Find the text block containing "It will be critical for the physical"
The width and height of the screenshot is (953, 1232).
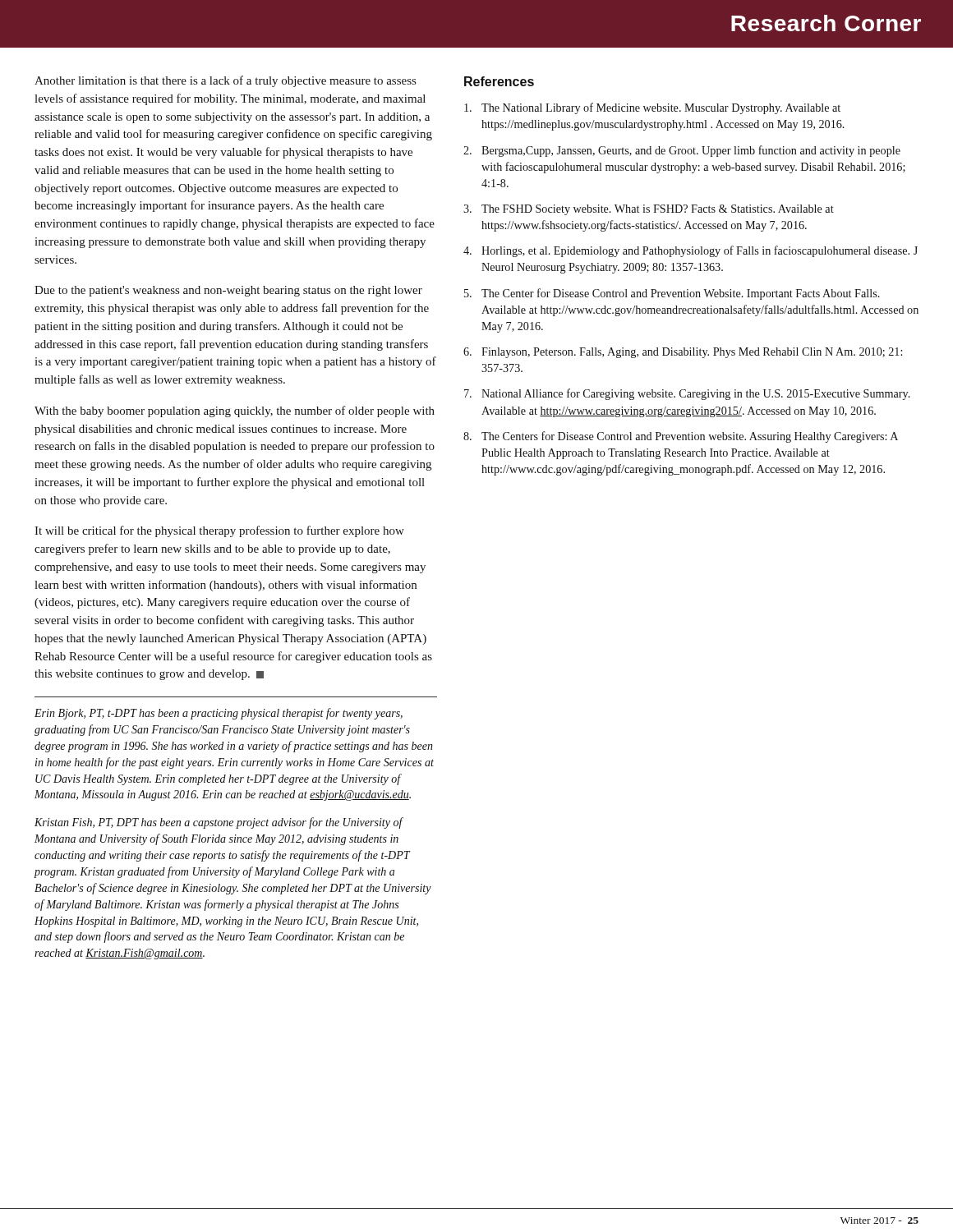pos(236,603)
